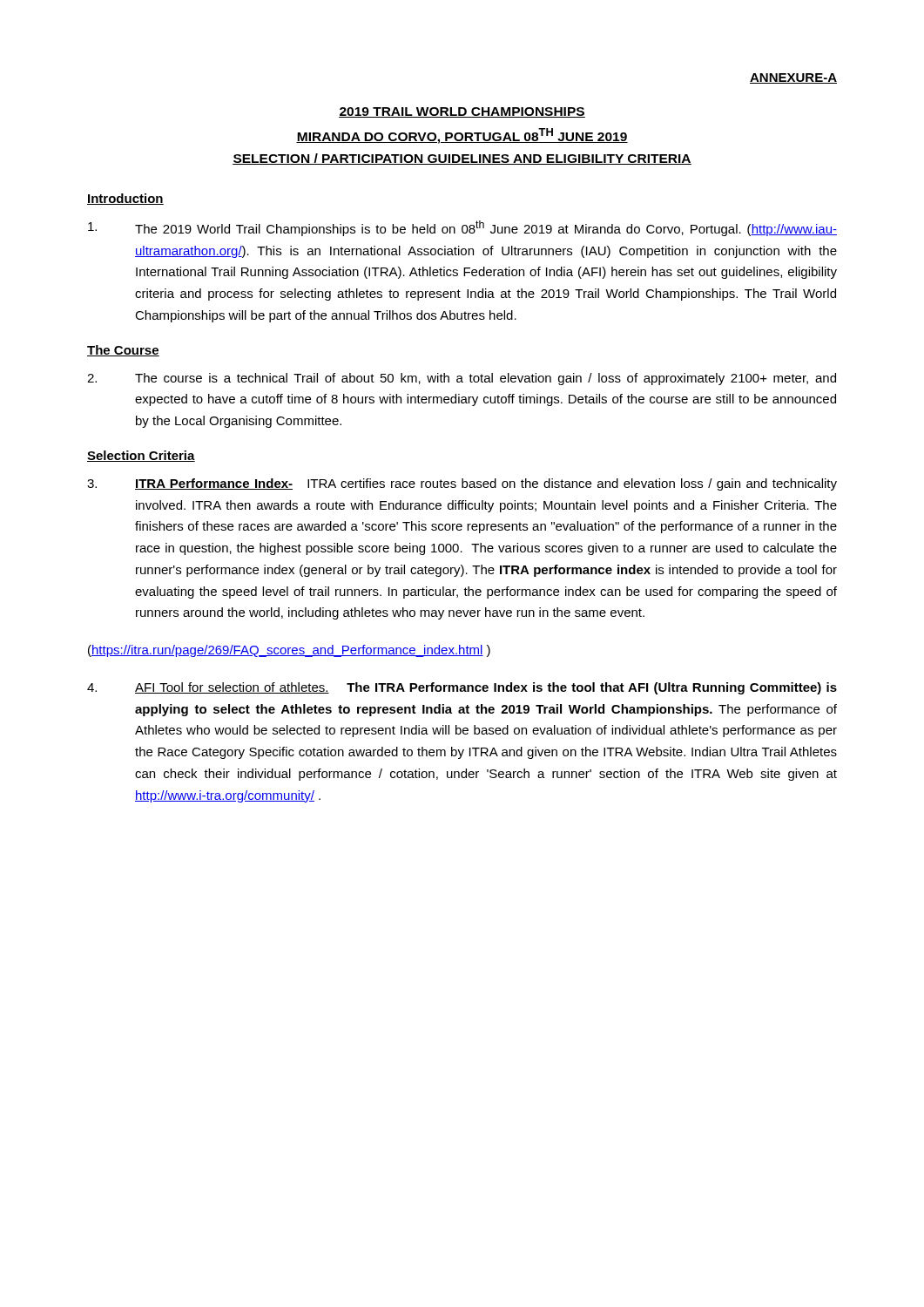Locate the text block containing "AFI Tool for selection of"
The height and width of the screenshot is (1307, 924).
pyautogui.click(x=462, y=742)
